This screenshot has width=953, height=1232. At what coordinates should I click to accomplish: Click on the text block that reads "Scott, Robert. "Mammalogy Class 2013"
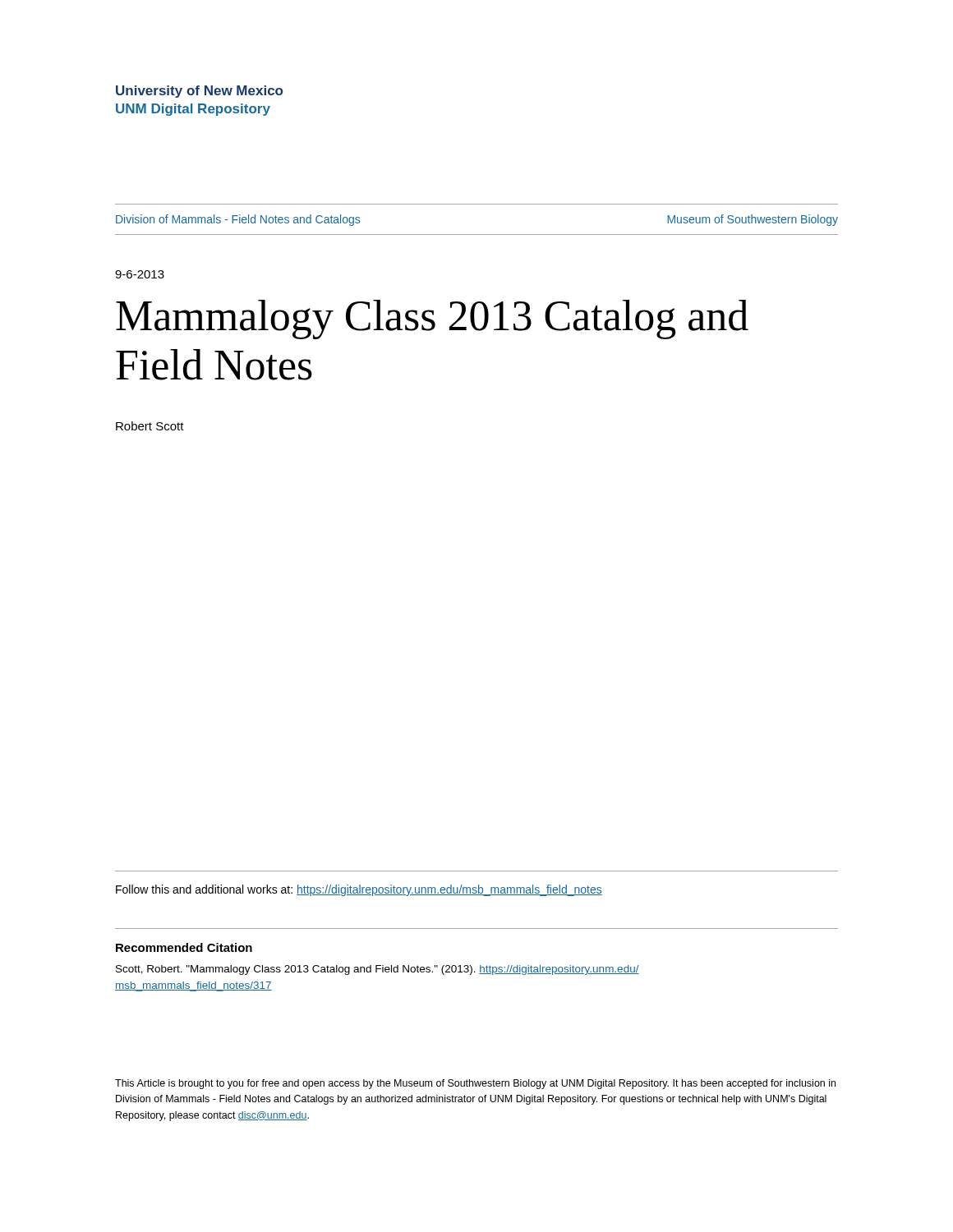point(476,978)
